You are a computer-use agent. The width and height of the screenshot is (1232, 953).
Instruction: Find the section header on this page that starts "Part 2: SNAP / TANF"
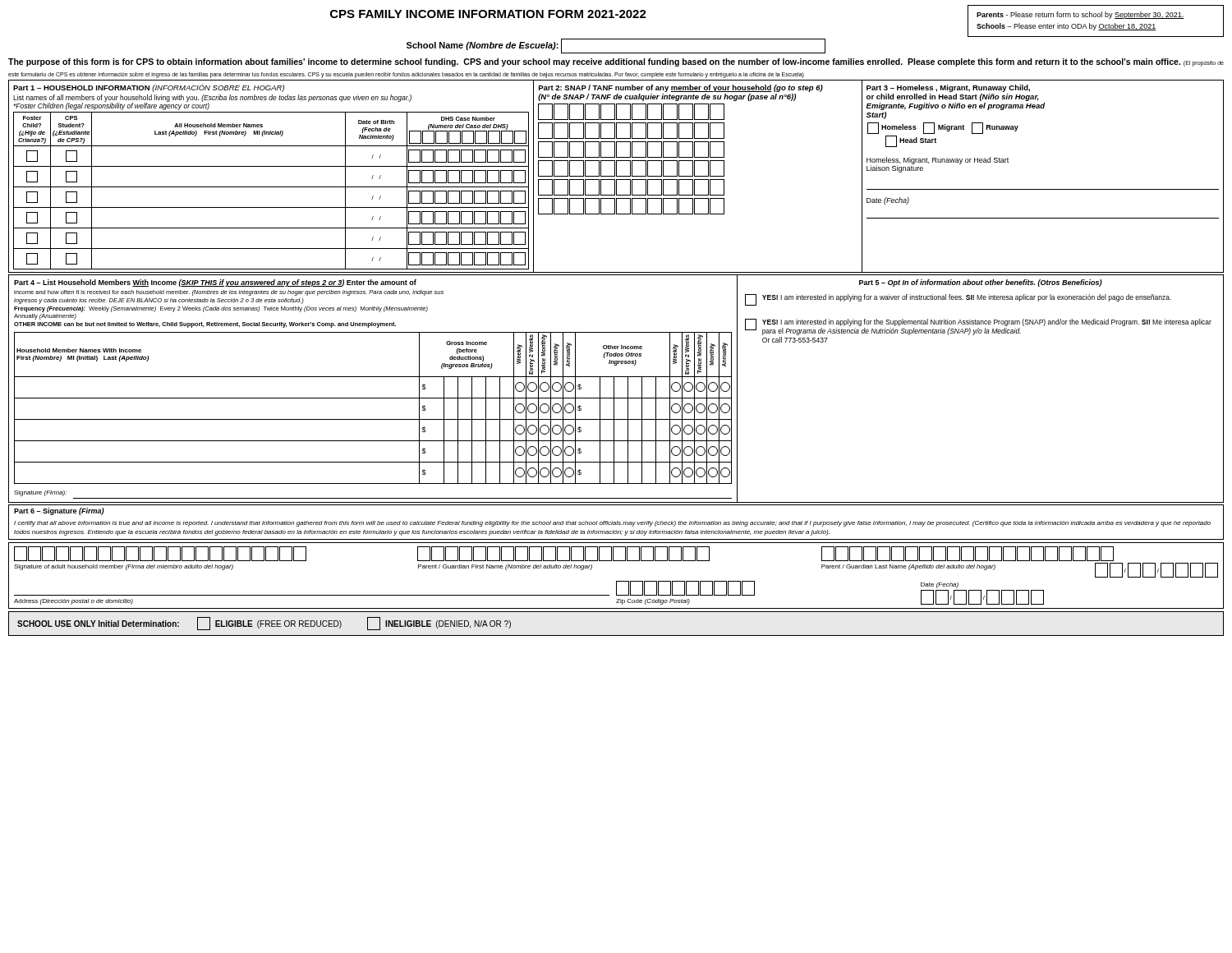coord(680,92)
